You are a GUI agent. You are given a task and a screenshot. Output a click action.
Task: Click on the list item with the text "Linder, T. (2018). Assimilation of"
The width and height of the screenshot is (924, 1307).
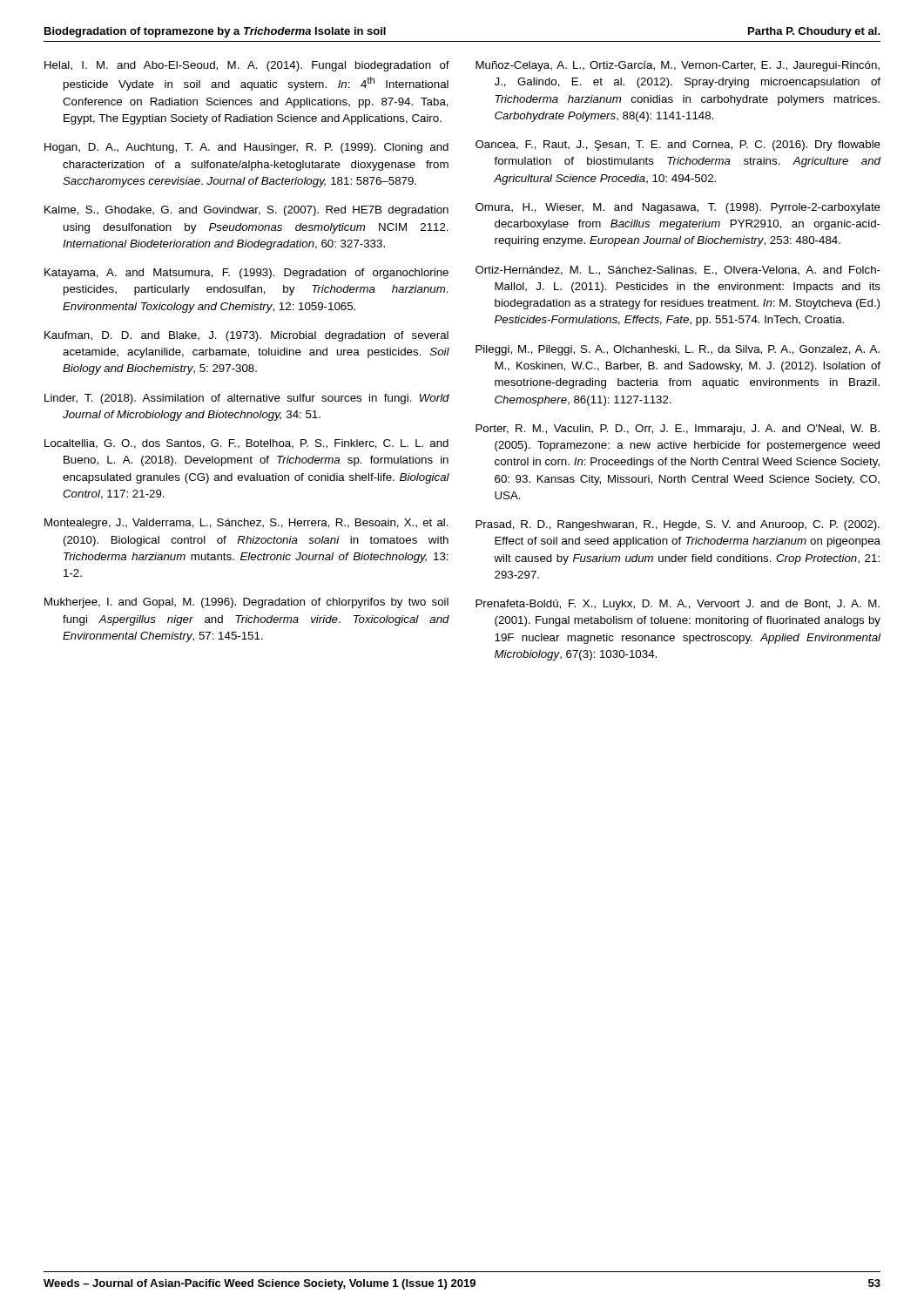click(x=246, y=406)
